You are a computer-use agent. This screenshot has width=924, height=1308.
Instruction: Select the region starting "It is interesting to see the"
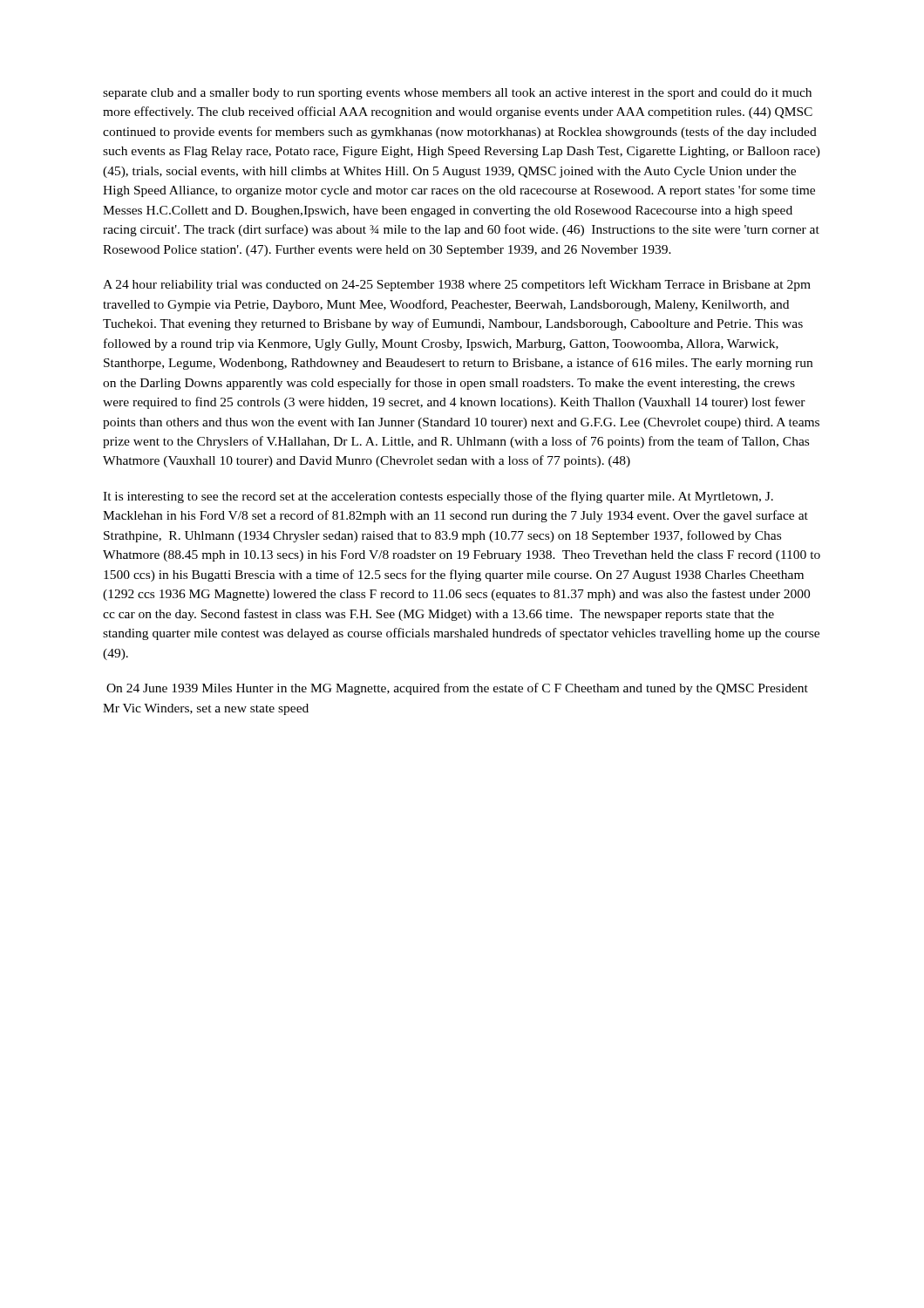pyautogui.click(x=462, y=574)
